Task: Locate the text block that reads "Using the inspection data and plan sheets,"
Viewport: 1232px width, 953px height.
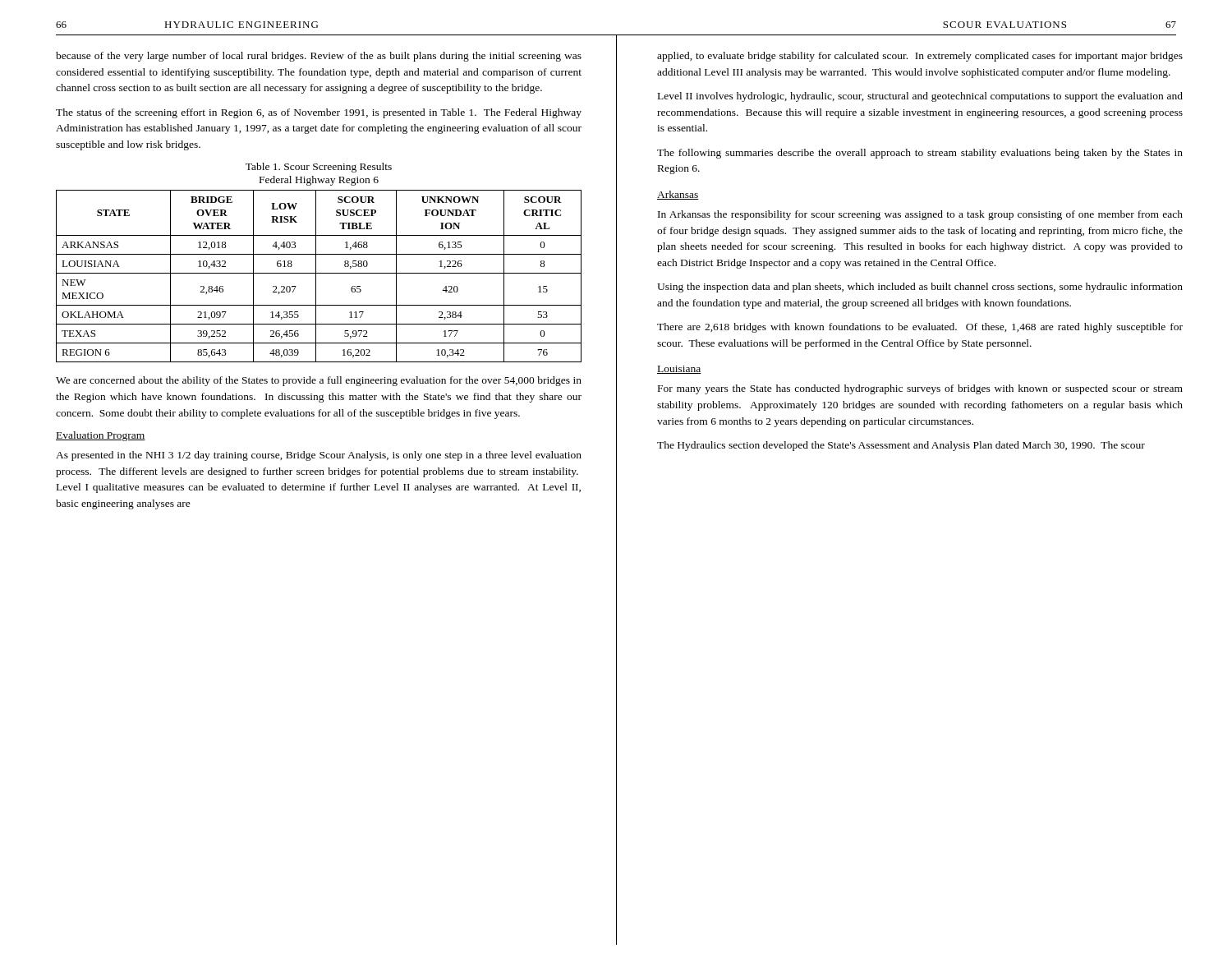Action: click(920, 295)
